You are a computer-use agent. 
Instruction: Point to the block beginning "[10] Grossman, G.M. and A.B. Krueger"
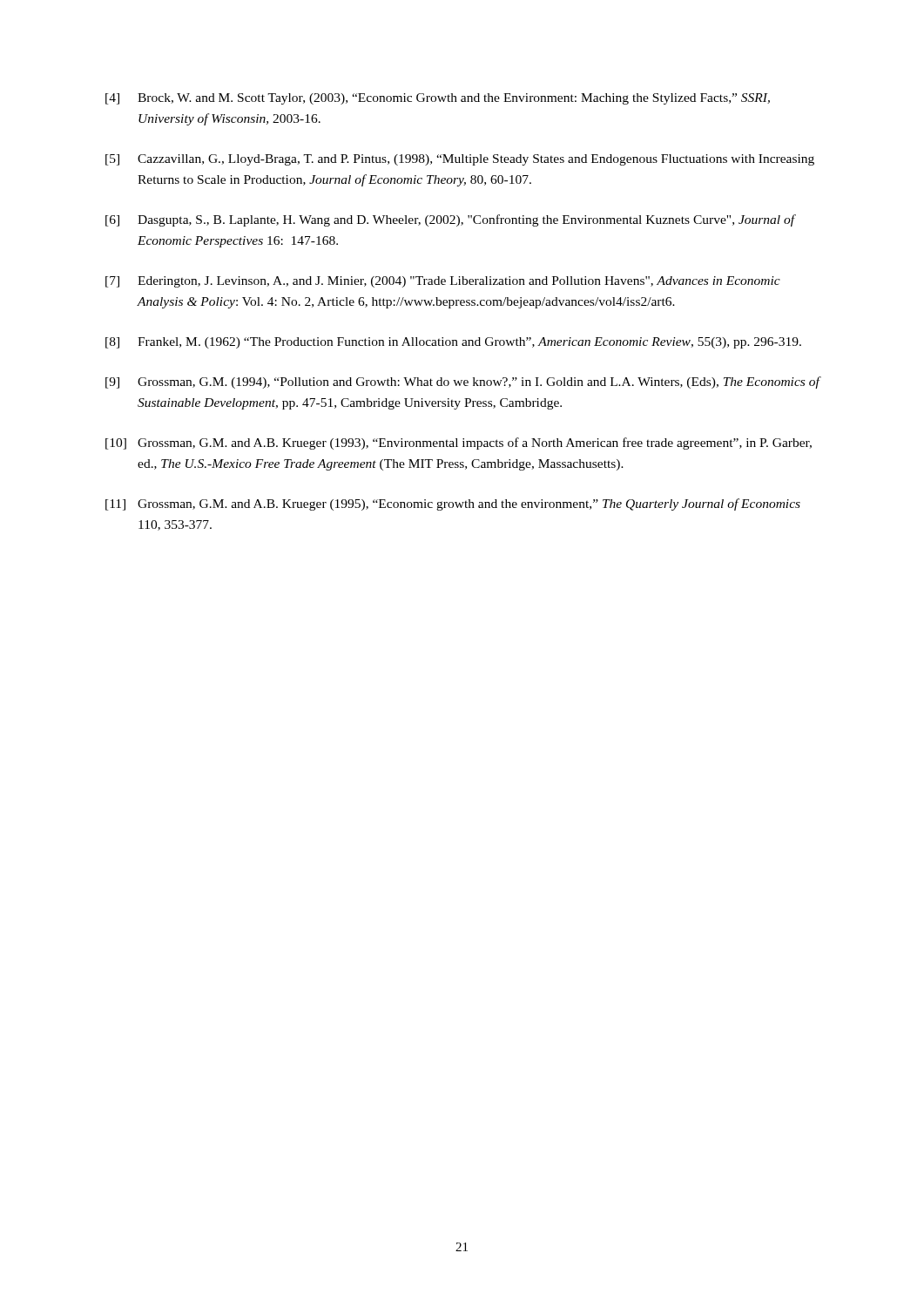click(x=462, y=453)
